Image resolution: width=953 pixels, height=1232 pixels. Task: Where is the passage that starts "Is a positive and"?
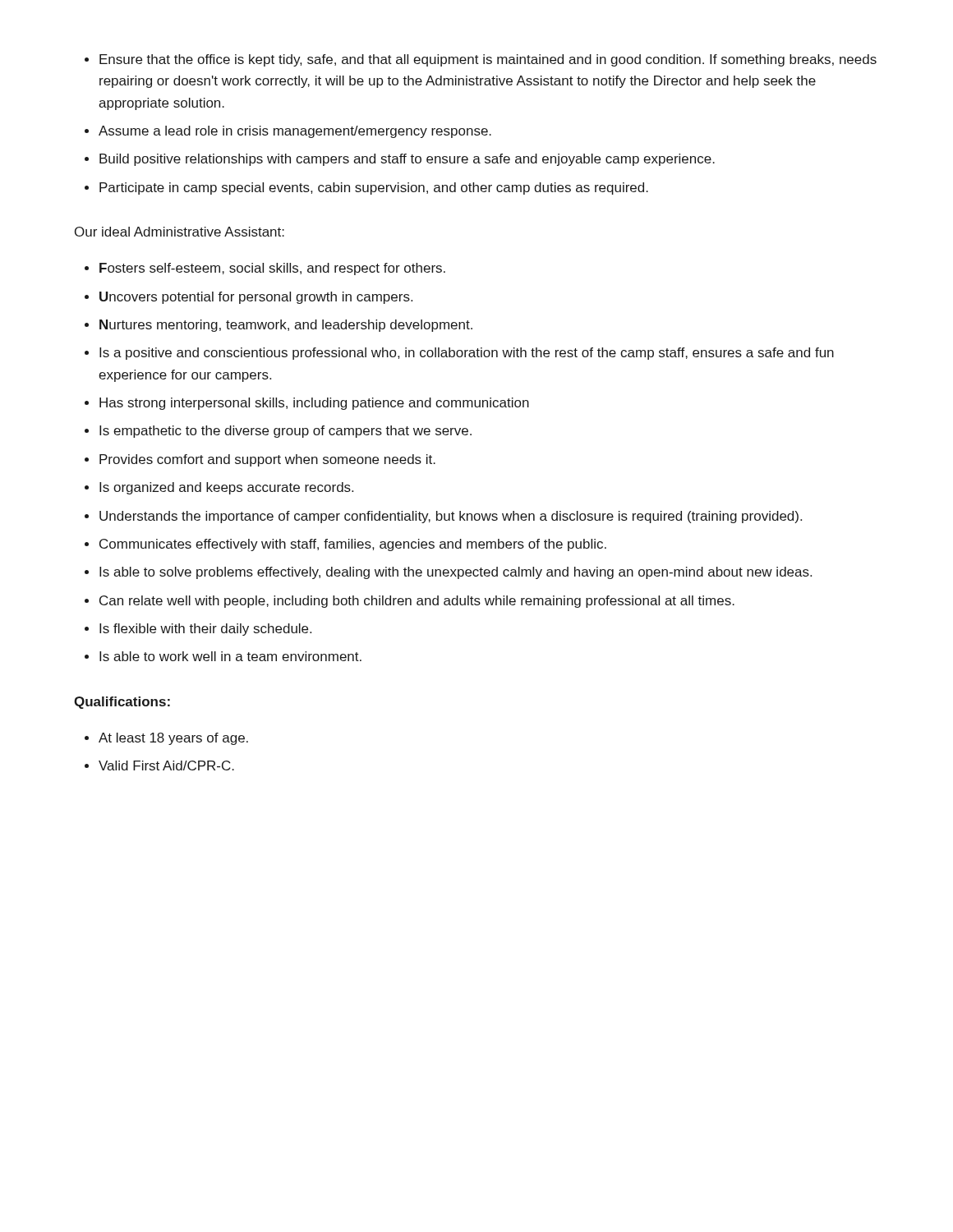point(489,364)
